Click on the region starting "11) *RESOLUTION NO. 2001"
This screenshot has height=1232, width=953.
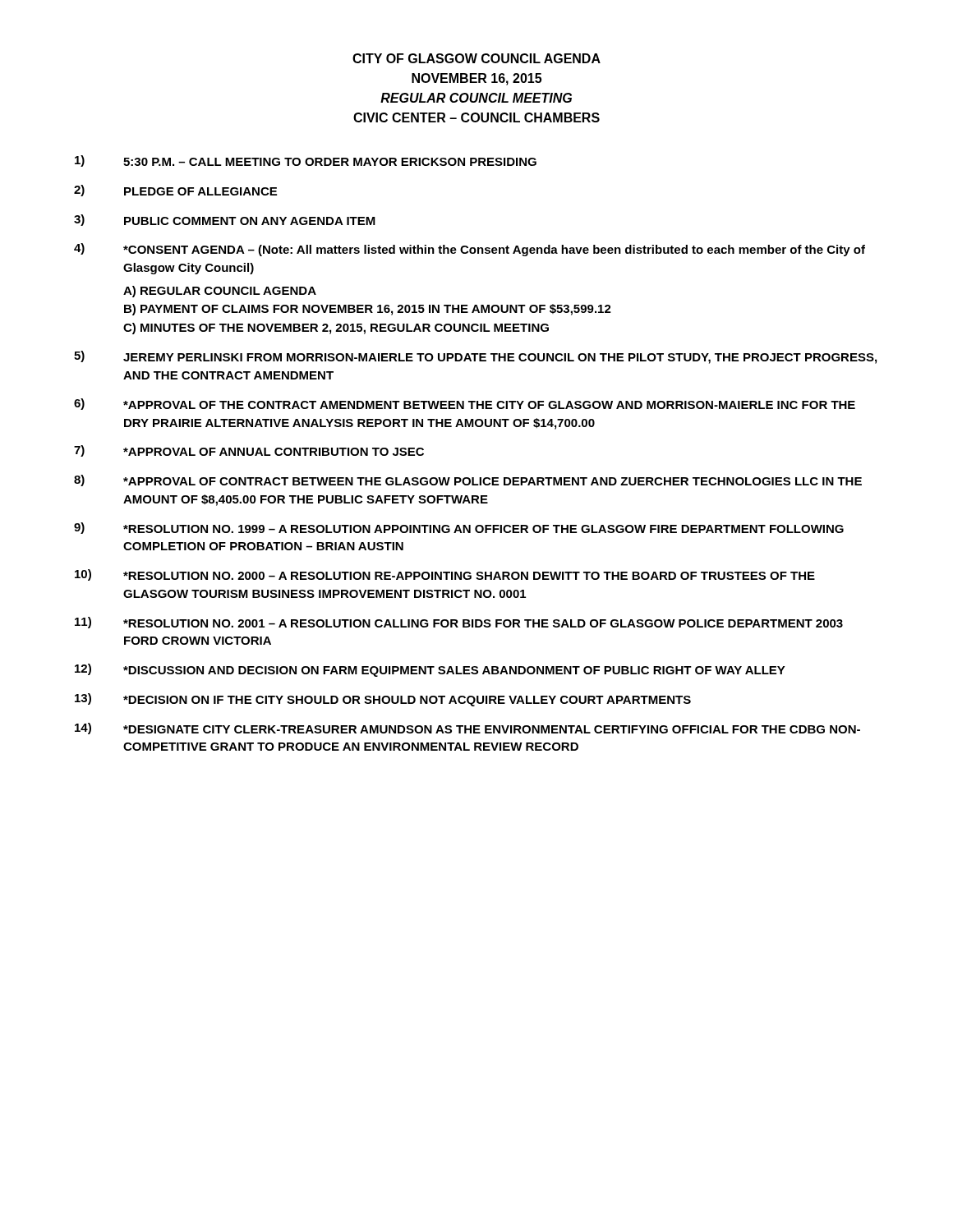click(x=476, y=632)
